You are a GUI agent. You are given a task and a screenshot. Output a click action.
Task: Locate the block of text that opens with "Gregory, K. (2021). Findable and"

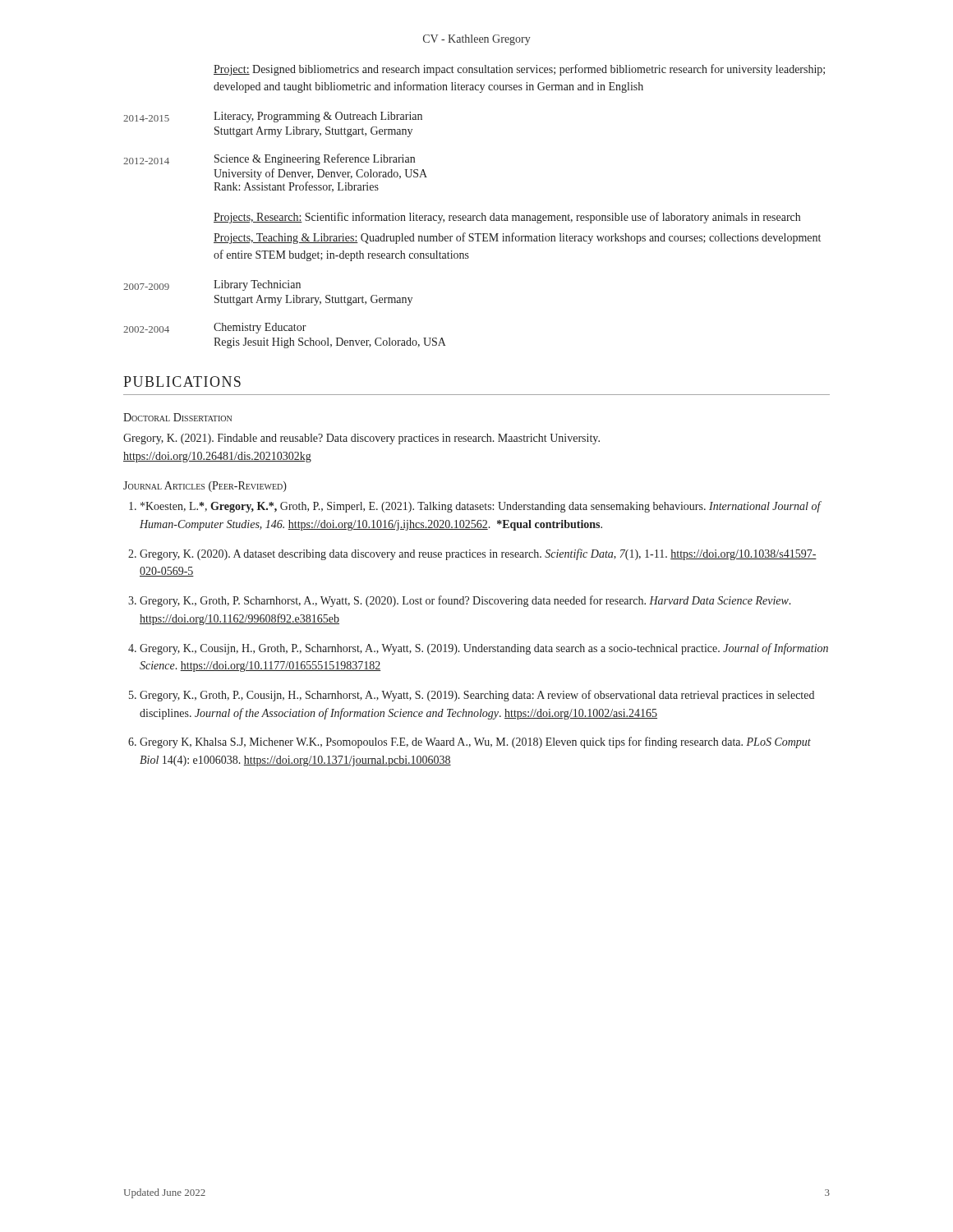pyautogui.click(x=362, y=447)
